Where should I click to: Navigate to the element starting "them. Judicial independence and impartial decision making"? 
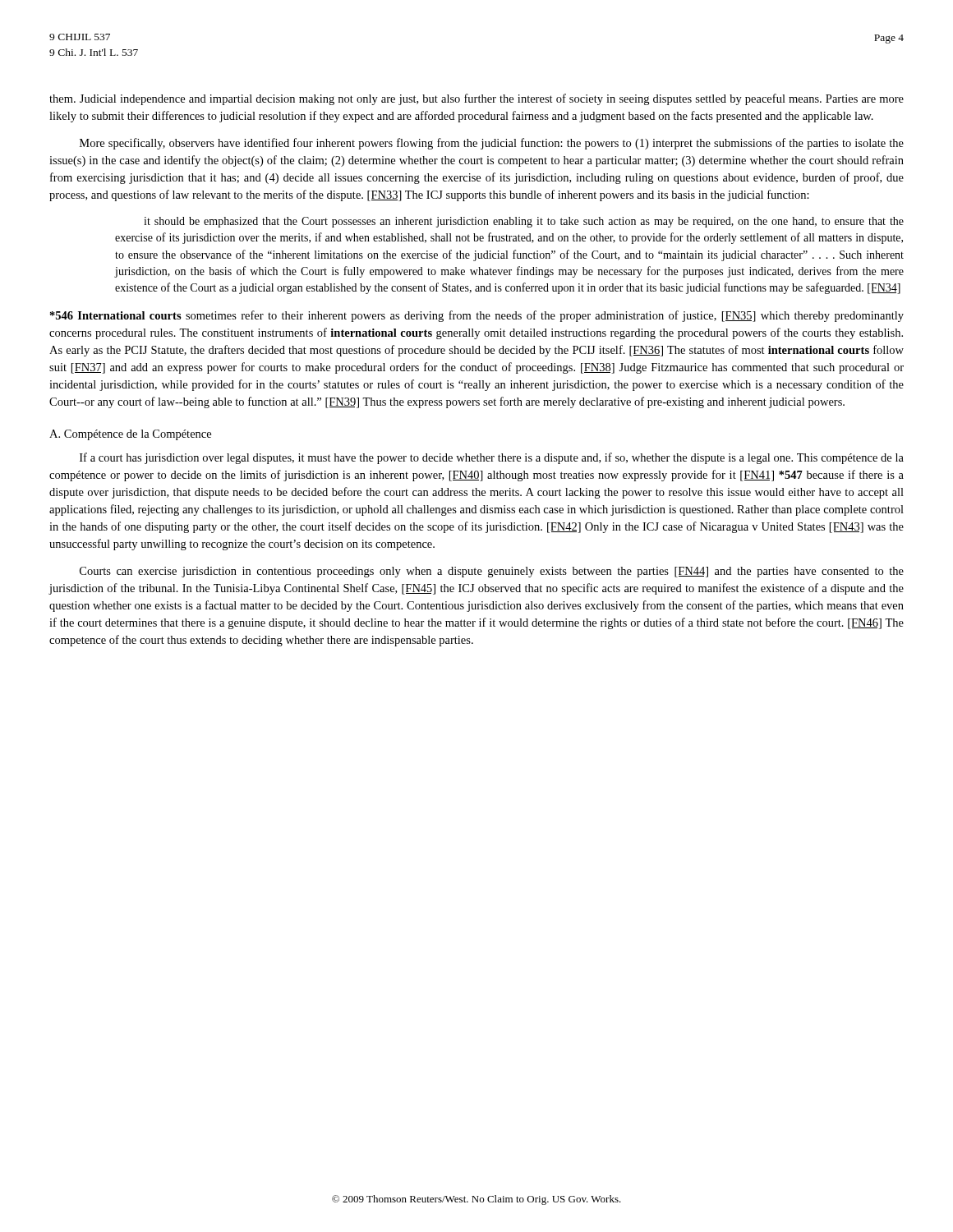click(x=476, y=108)
